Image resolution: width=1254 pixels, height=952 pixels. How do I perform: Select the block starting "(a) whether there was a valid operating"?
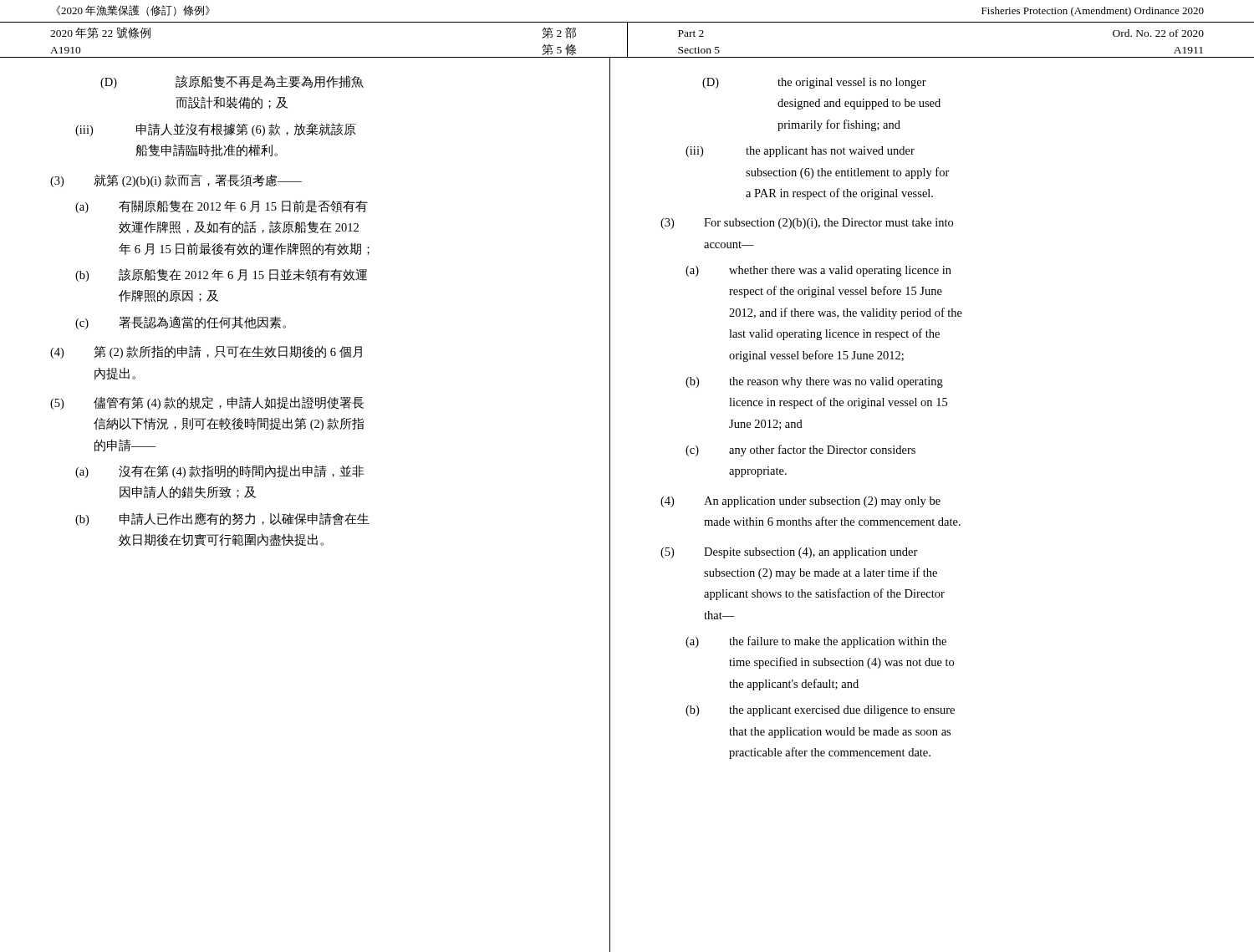point(945,313)
